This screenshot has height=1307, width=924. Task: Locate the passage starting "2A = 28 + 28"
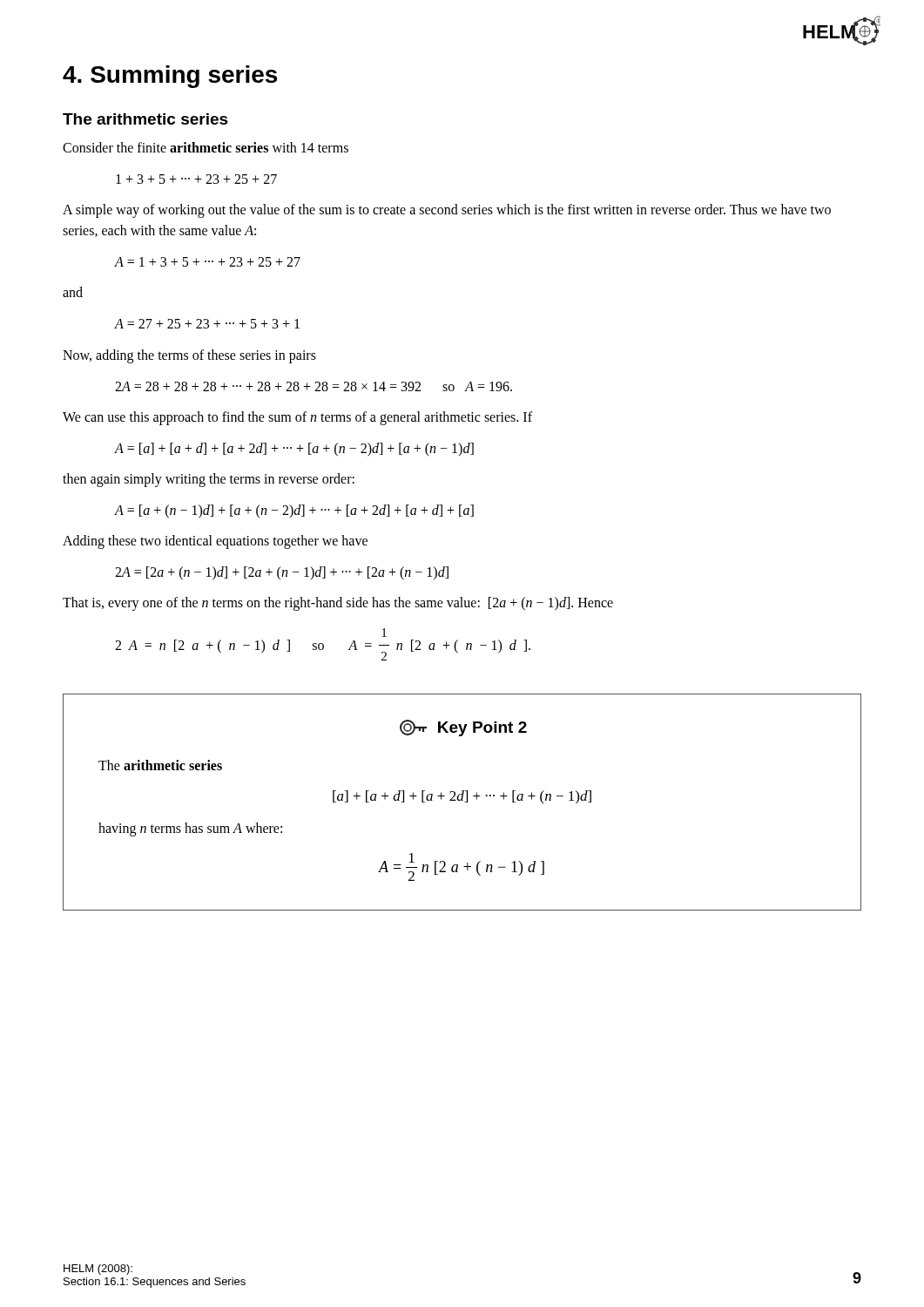coord(488,386)
